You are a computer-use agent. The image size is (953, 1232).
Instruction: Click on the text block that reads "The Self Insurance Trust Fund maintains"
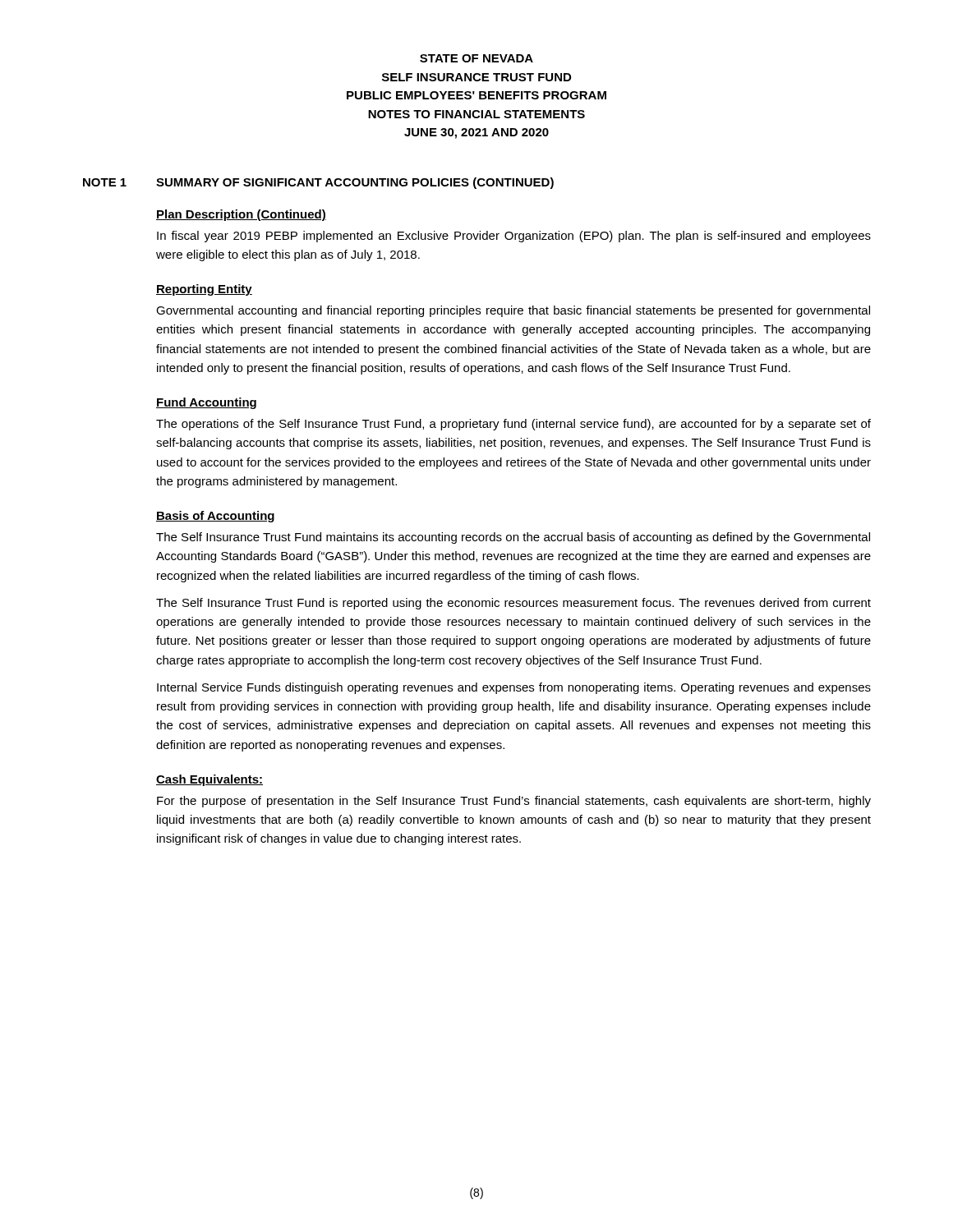point(513,556)
